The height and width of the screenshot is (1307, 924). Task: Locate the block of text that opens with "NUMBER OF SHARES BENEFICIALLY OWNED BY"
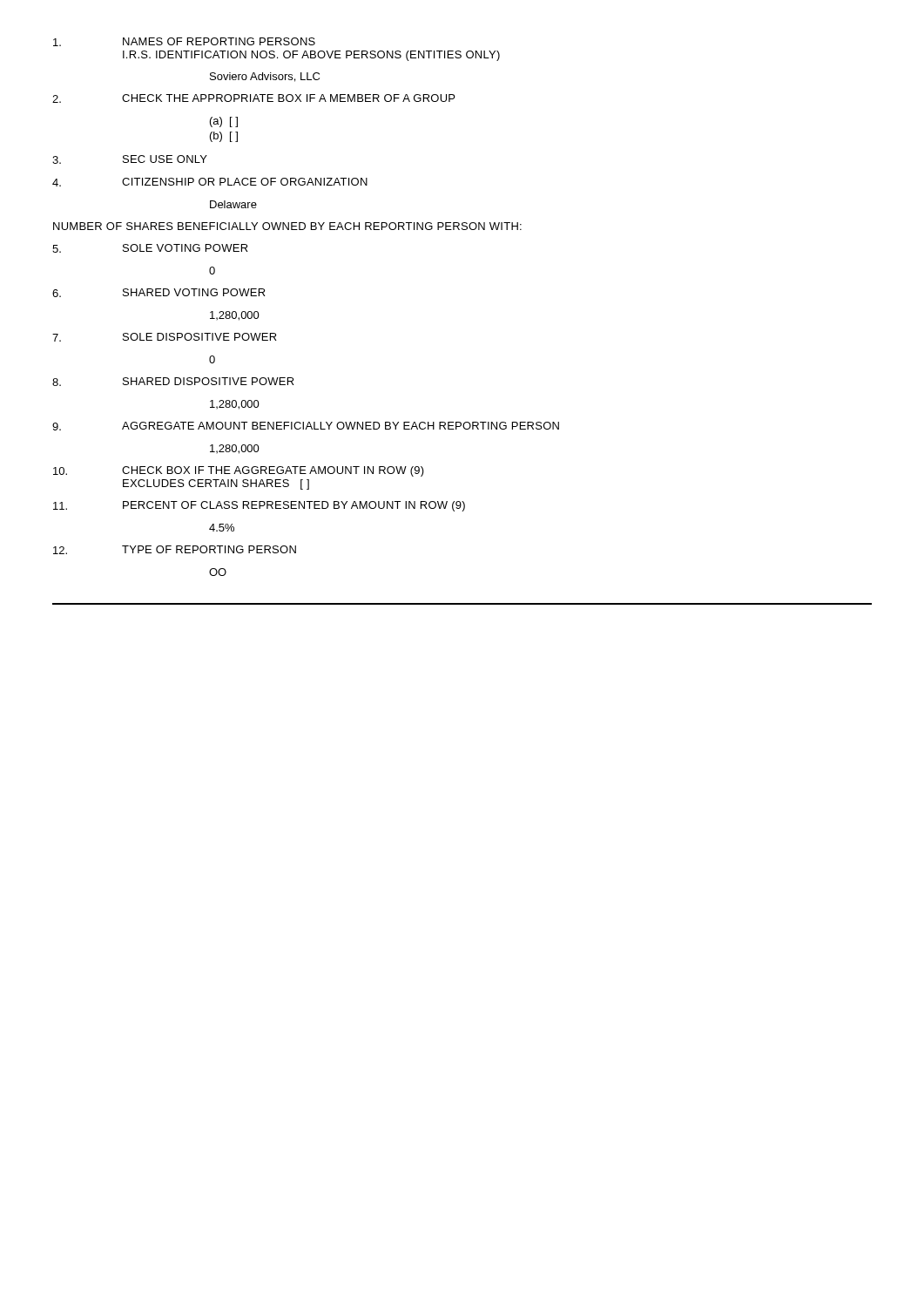(287, 226)
